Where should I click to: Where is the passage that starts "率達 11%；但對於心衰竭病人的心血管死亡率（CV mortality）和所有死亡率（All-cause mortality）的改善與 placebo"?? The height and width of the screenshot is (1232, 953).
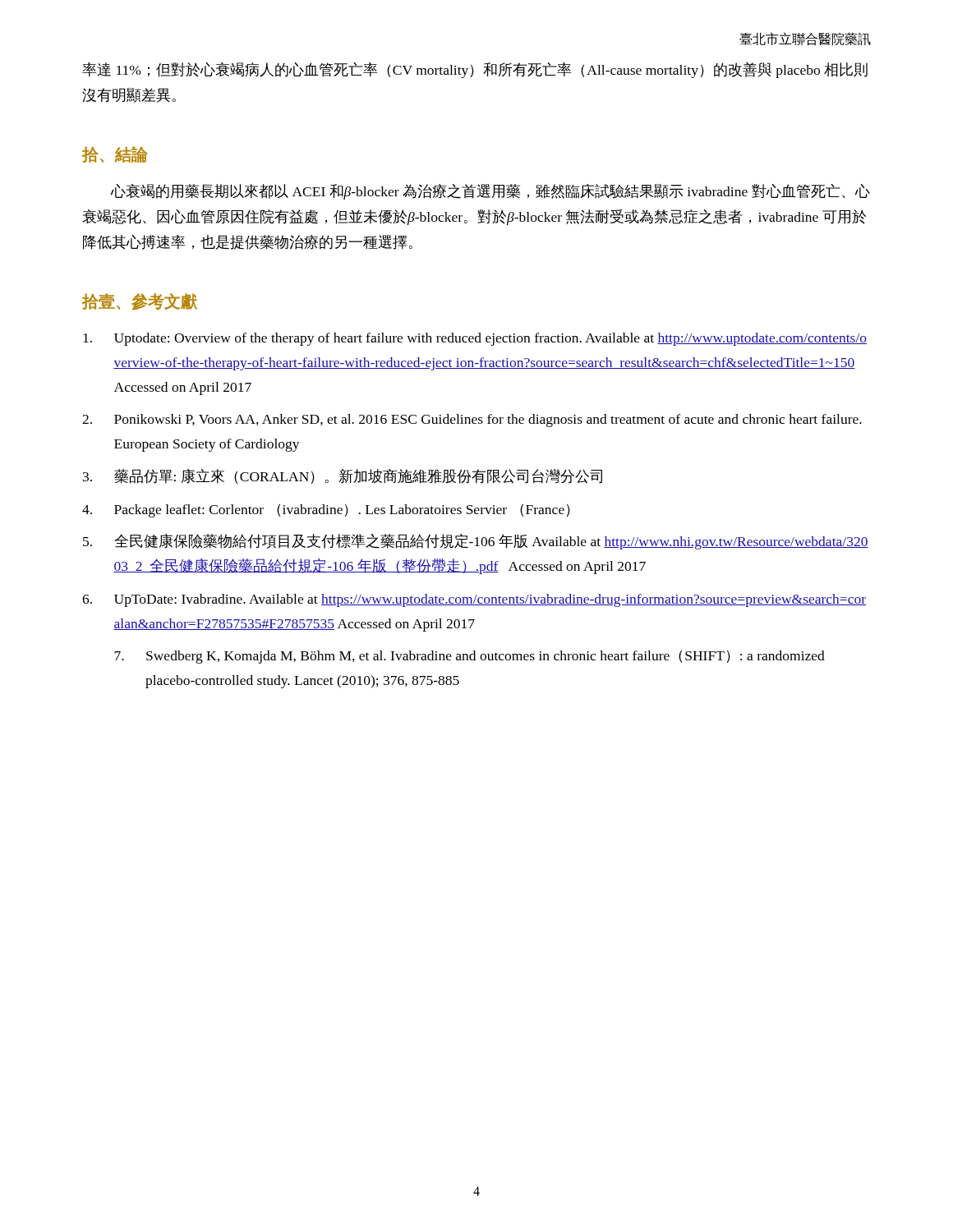point(475,82)
